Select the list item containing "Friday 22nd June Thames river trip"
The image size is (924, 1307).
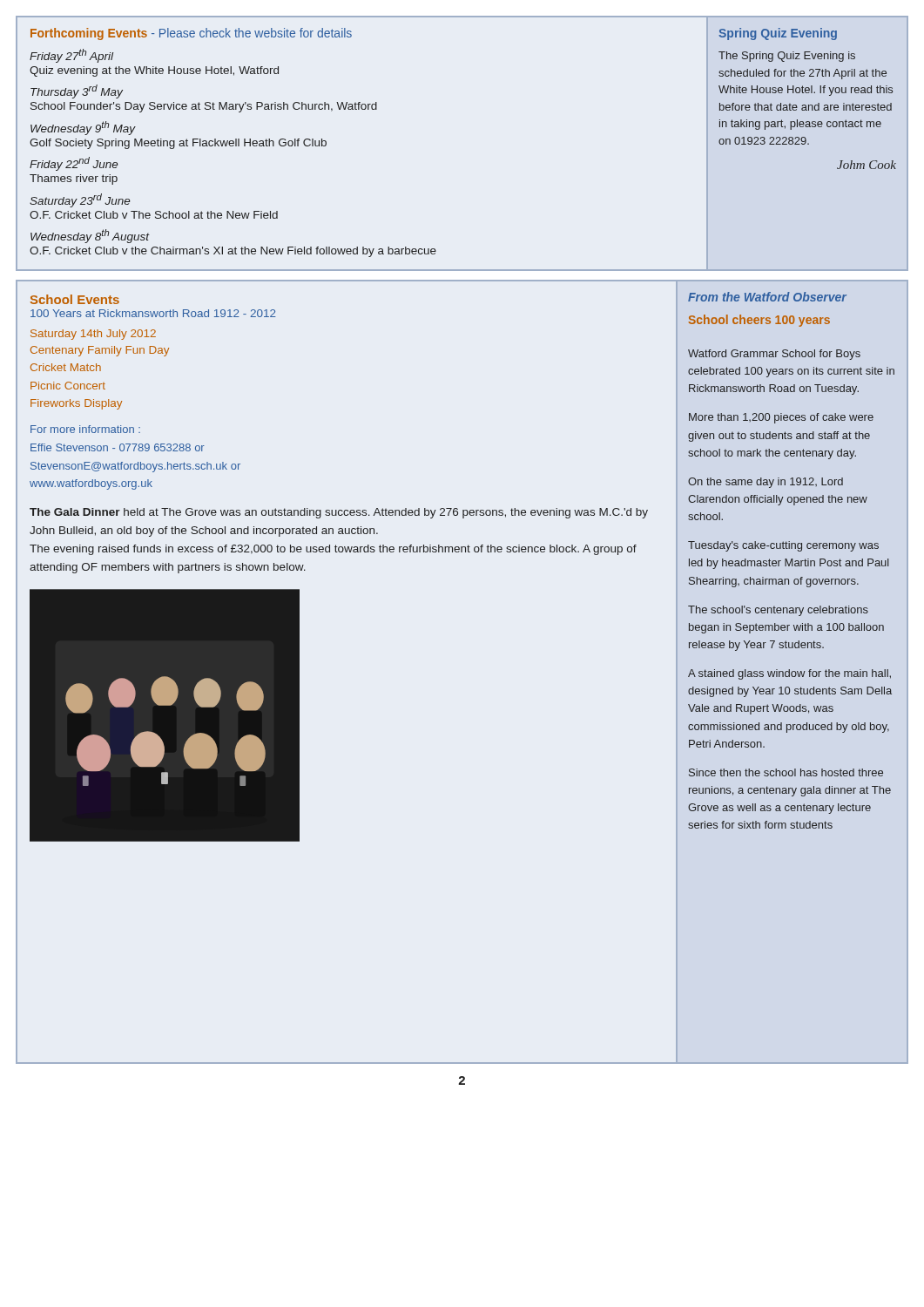coord(74,164)
